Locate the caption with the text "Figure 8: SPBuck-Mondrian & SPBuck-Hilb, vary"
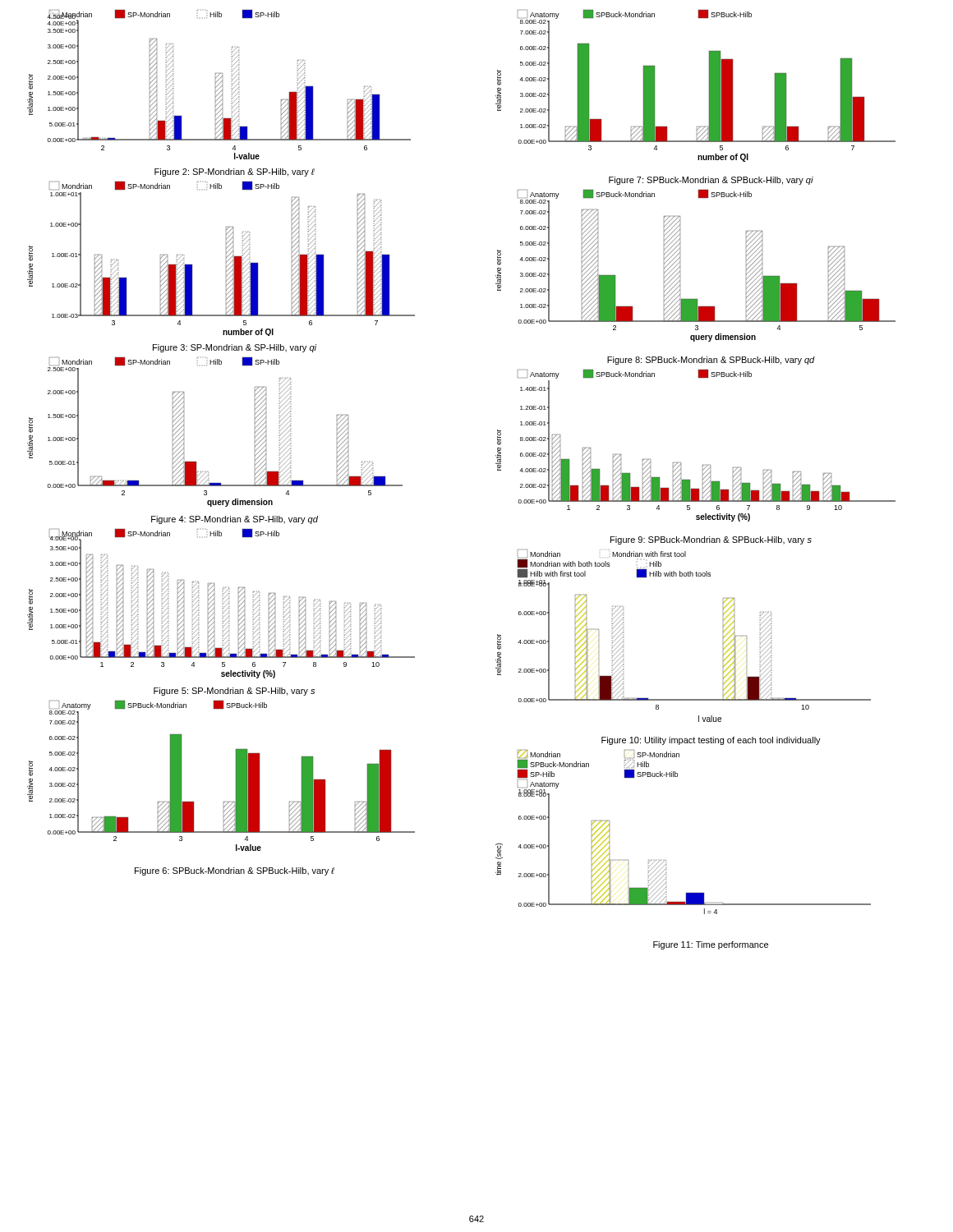953x1232 pixels. pyautogui.click(x=711, y=360)
